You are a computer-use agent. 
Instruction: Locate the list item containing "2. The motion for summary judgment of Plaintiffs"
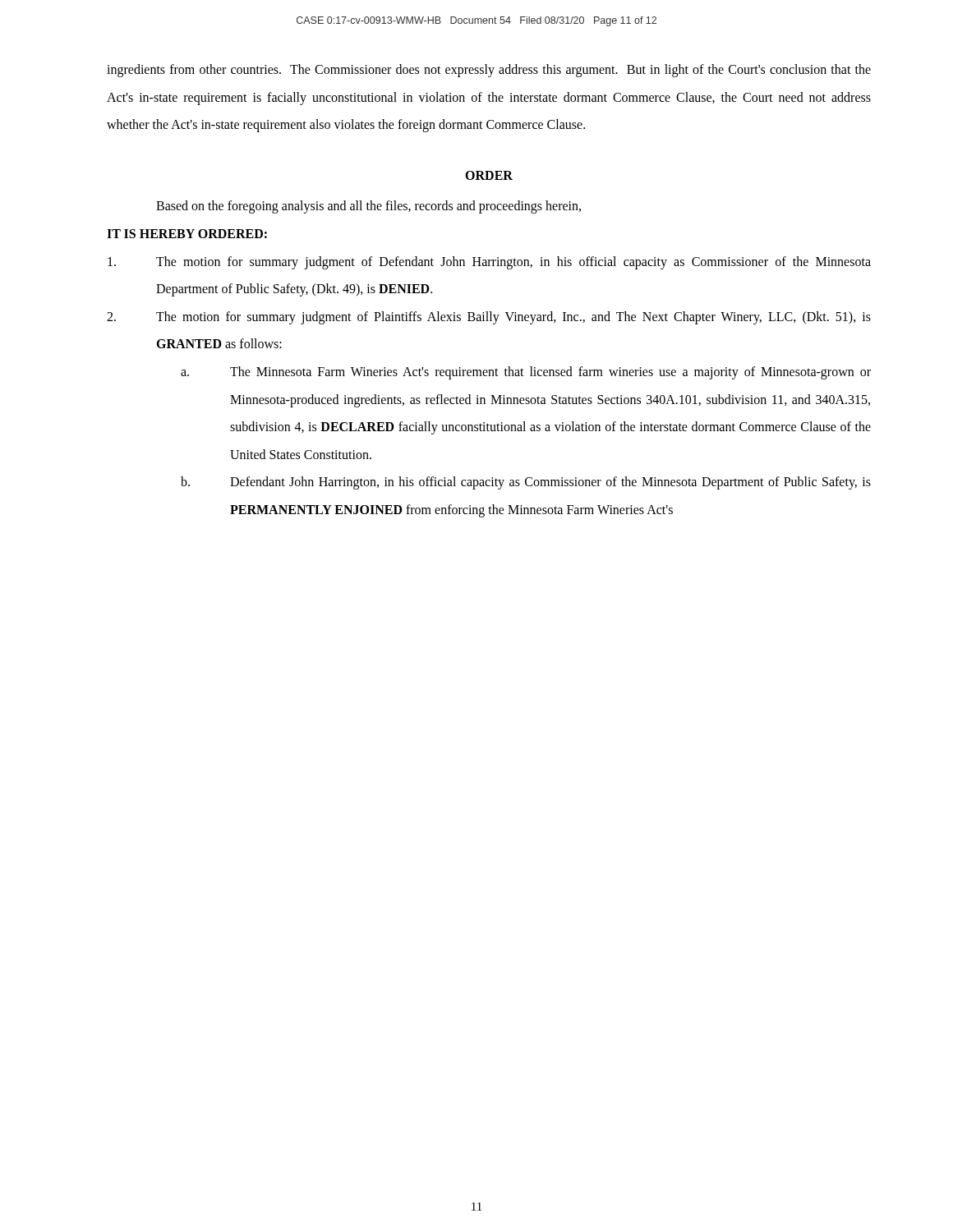click(x=489, y=330)
